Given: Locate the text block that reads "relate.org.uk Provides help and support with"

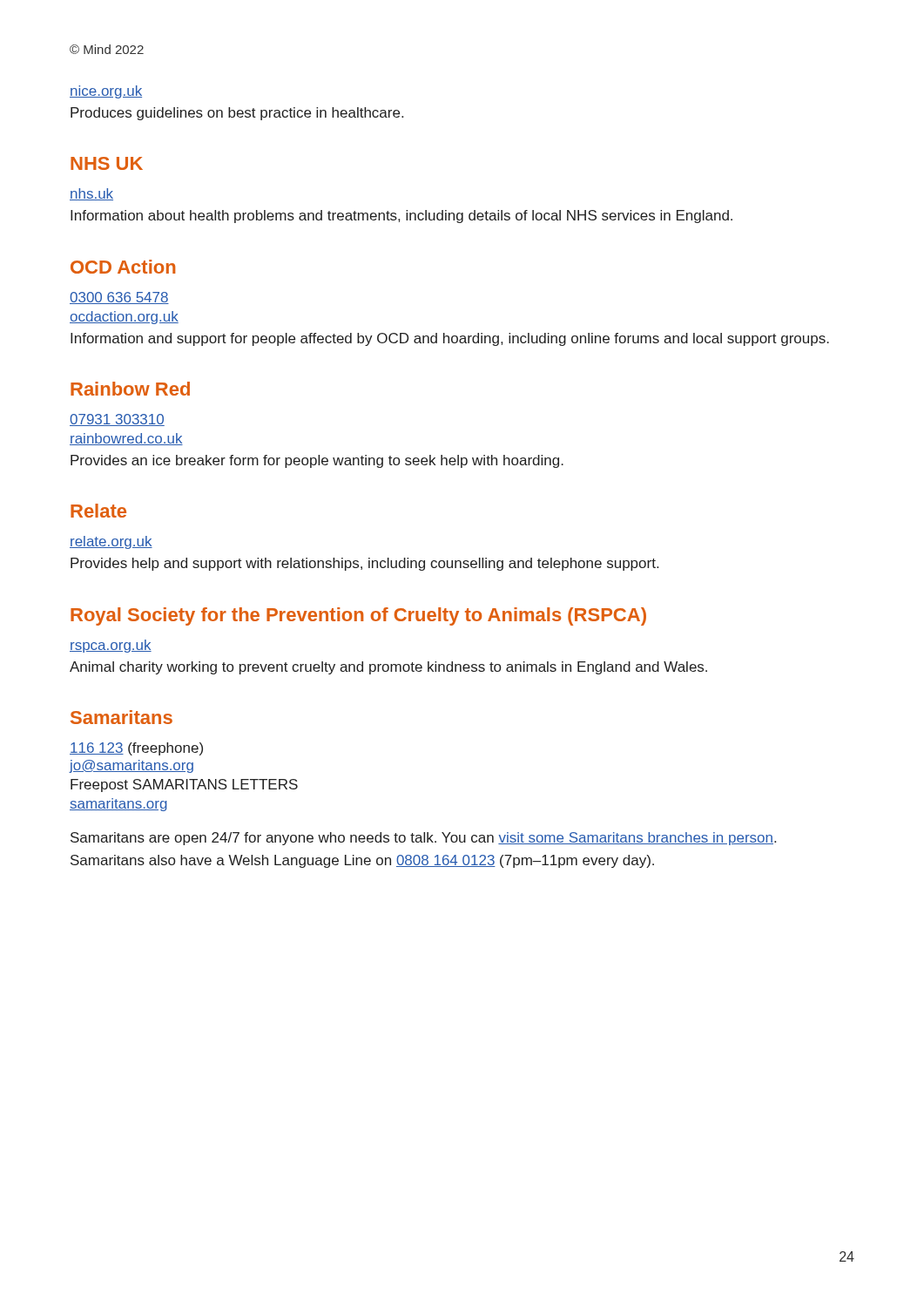Looking at the screenshot, I should (462, 555).
